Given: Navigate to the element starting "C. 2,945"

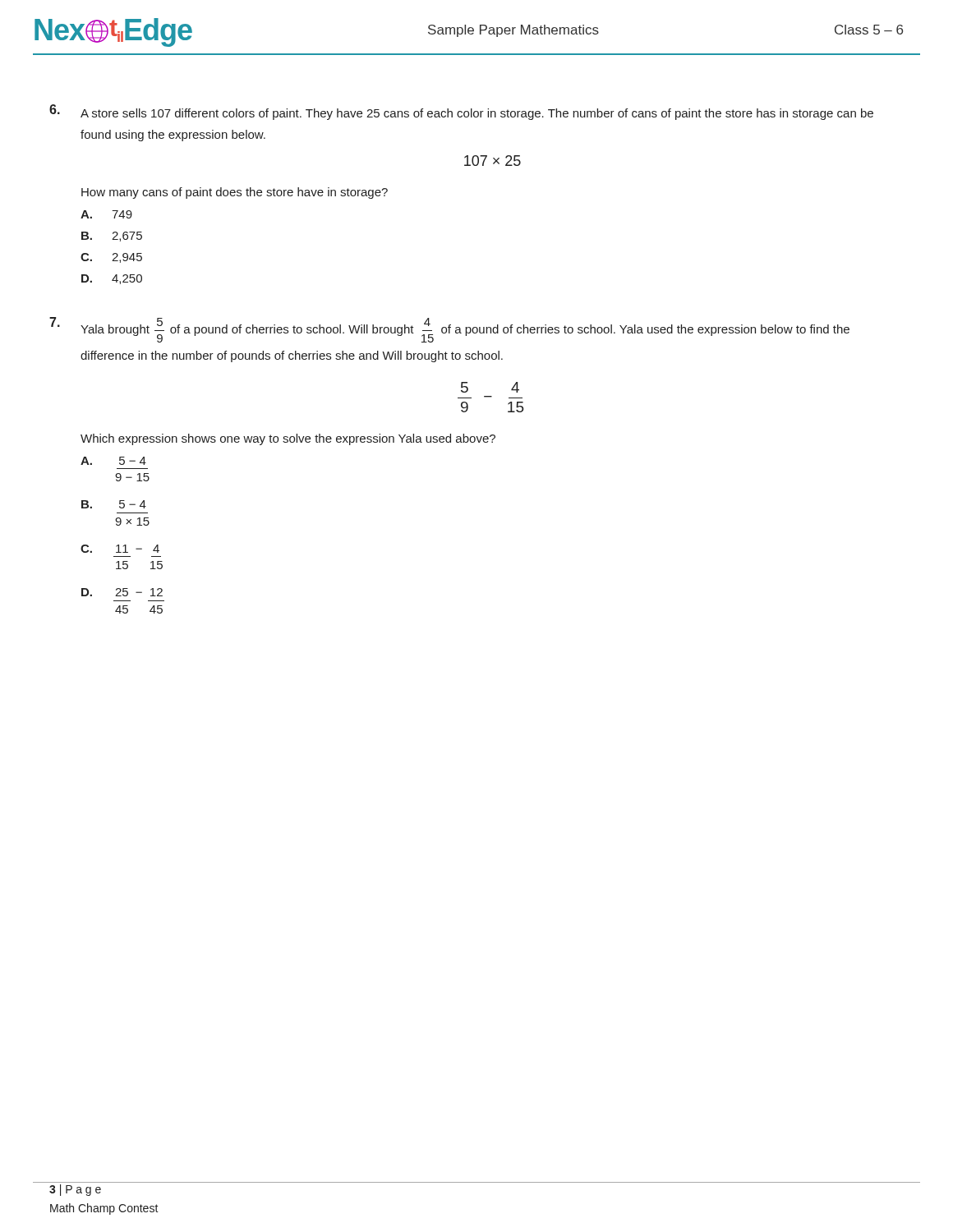Looking at the screenshot, I should [x=112, y=257].
